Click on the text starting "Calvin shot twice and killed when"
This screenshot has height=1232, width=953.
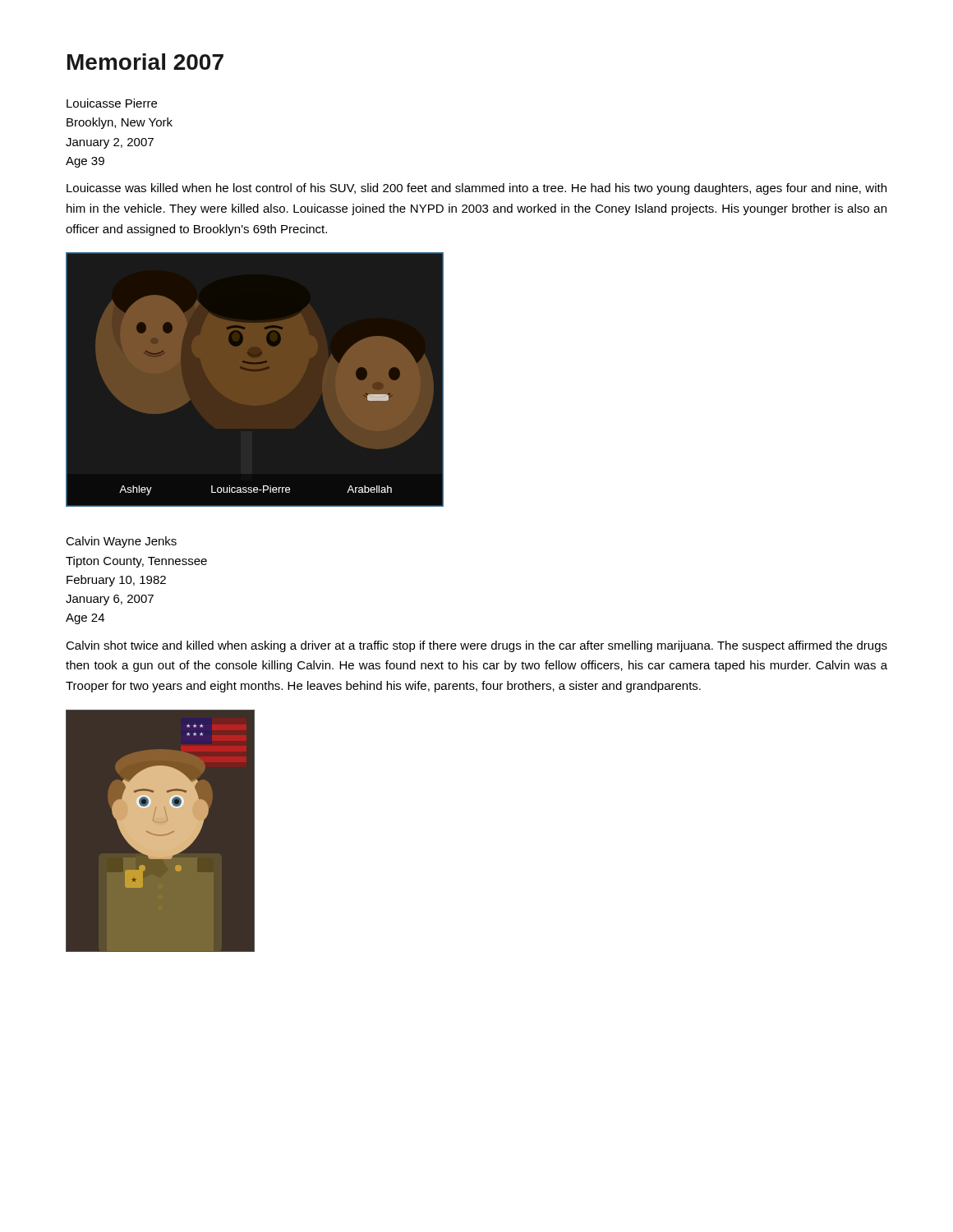point(476,666)
